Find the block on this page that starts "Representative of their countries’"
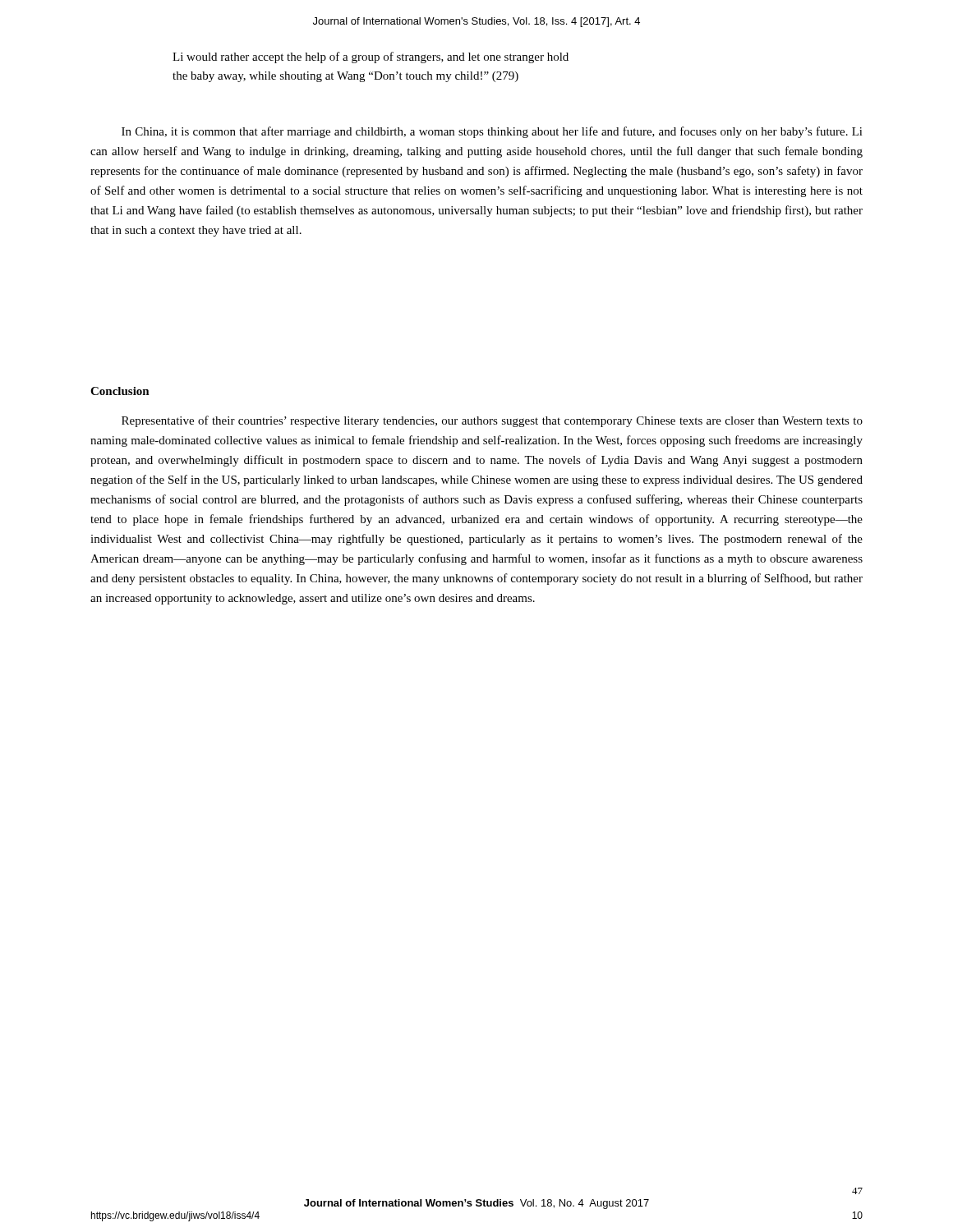Image resolution: width=953 pixels, height=1232 pixels. (476, 509)
